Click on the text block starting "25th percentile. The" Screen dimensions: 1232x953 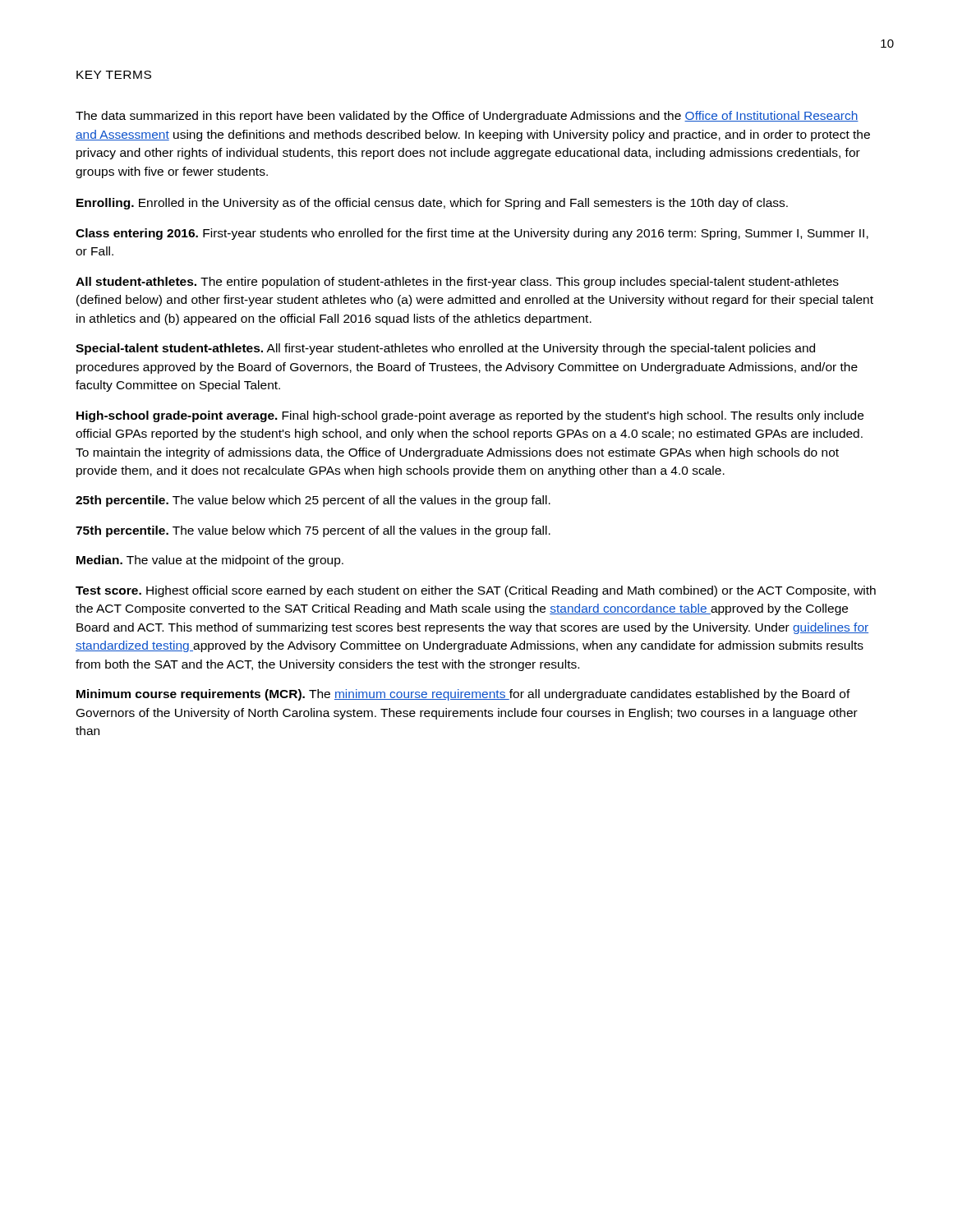[313, 500]
